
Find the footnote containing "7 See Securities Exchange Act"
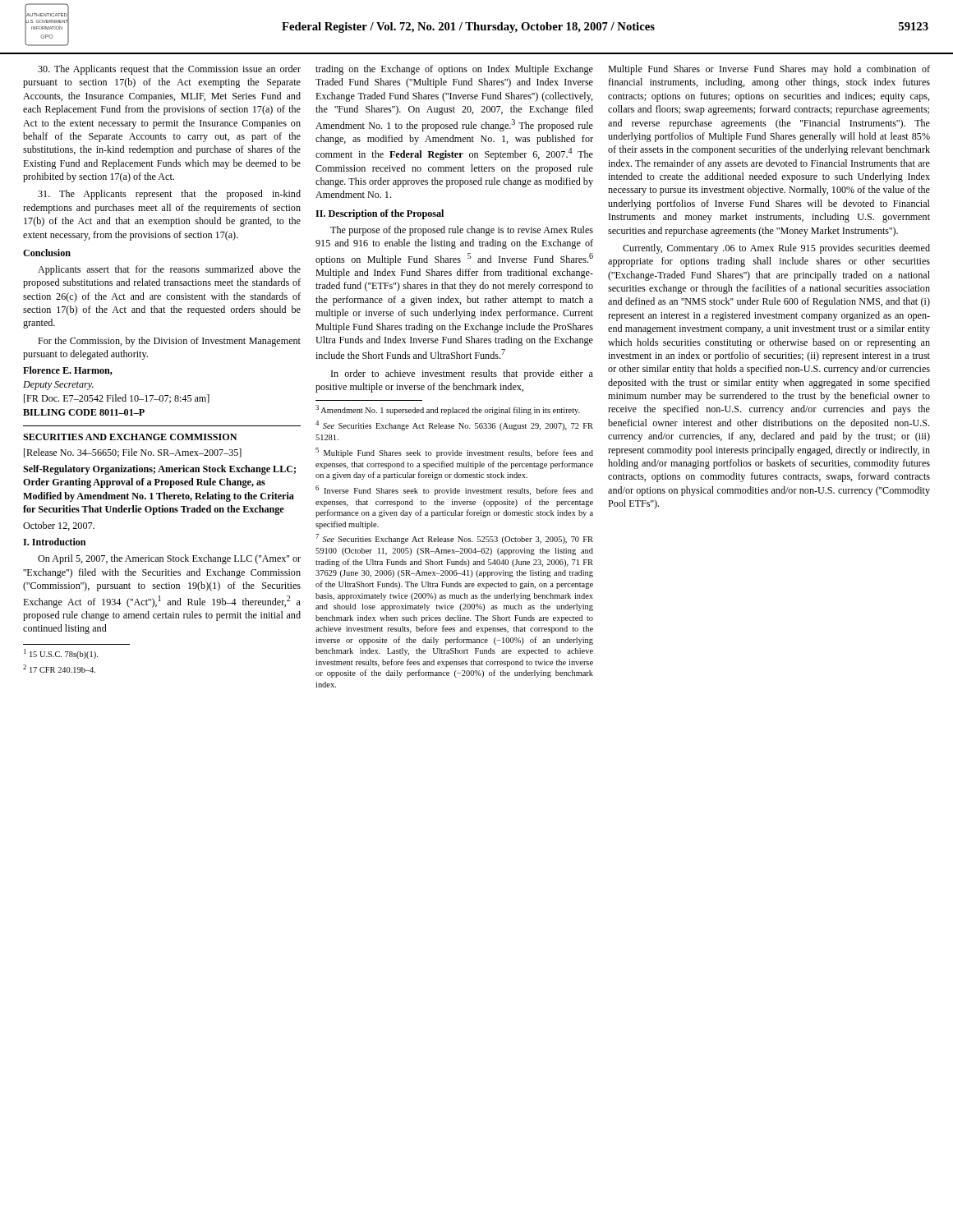(x=454, y=611)
